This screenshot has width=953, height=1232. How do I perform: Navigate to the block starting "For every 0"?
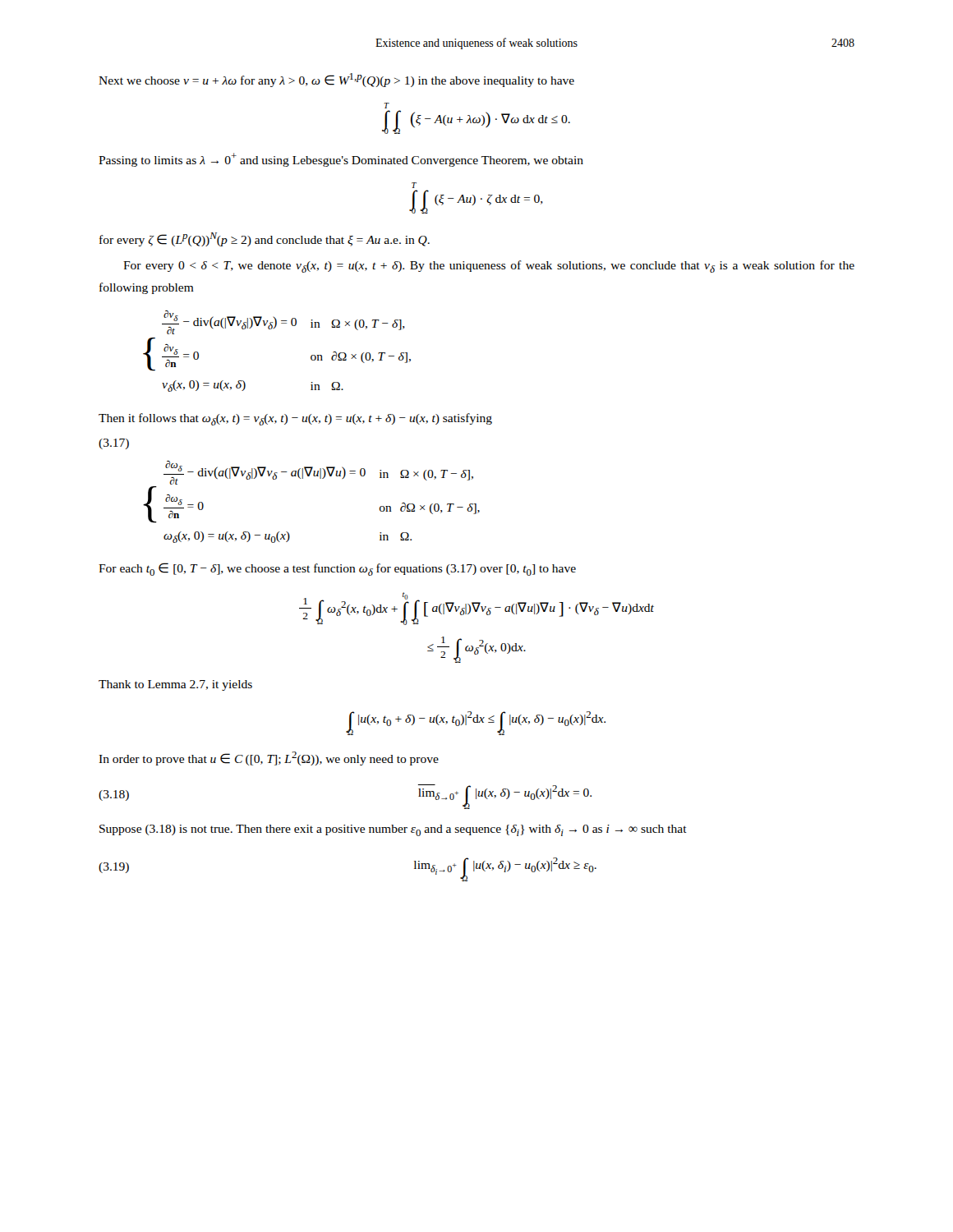[x=476, y=276]
